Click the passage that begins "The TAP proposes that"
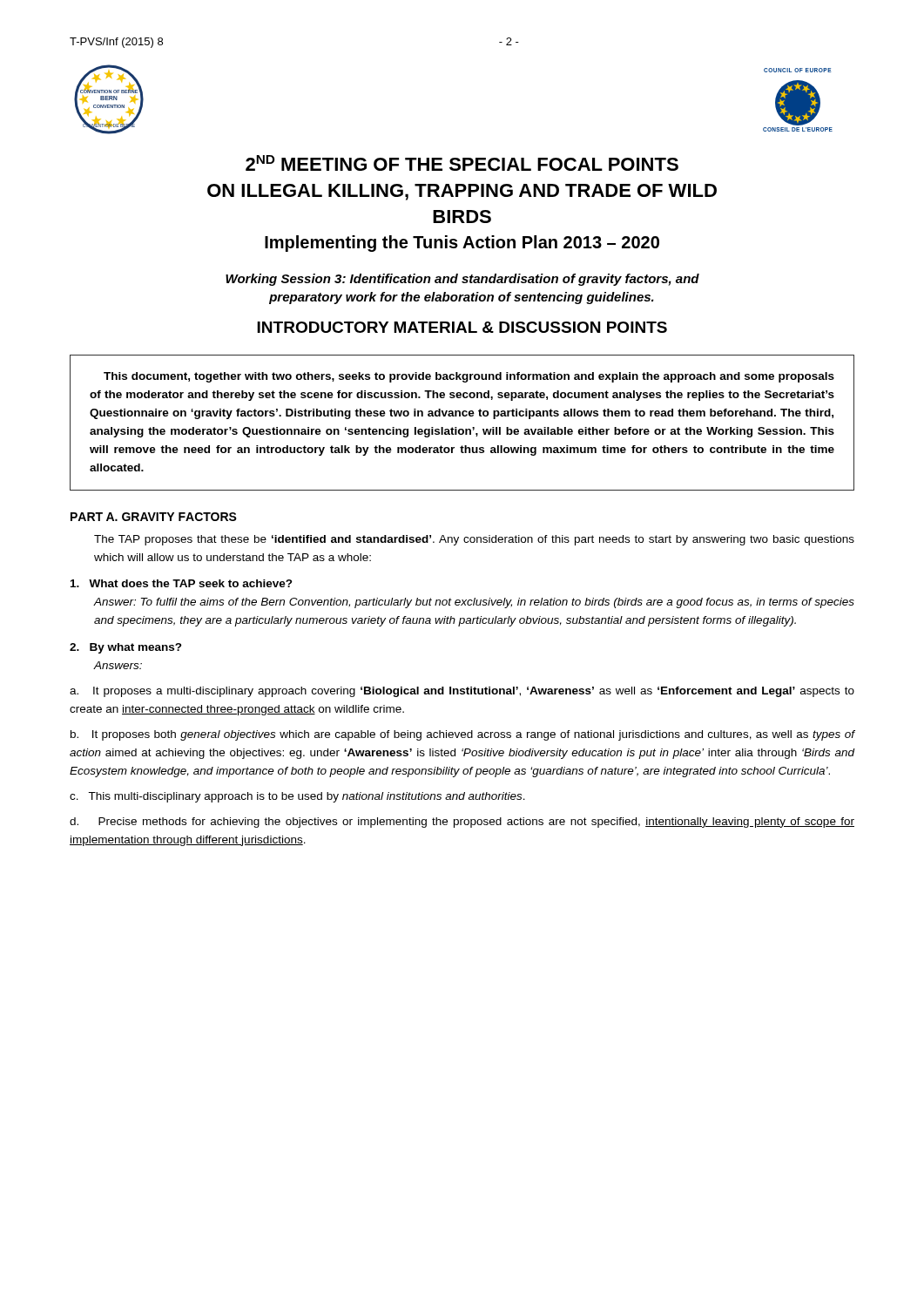 click(x=474, y=548)
